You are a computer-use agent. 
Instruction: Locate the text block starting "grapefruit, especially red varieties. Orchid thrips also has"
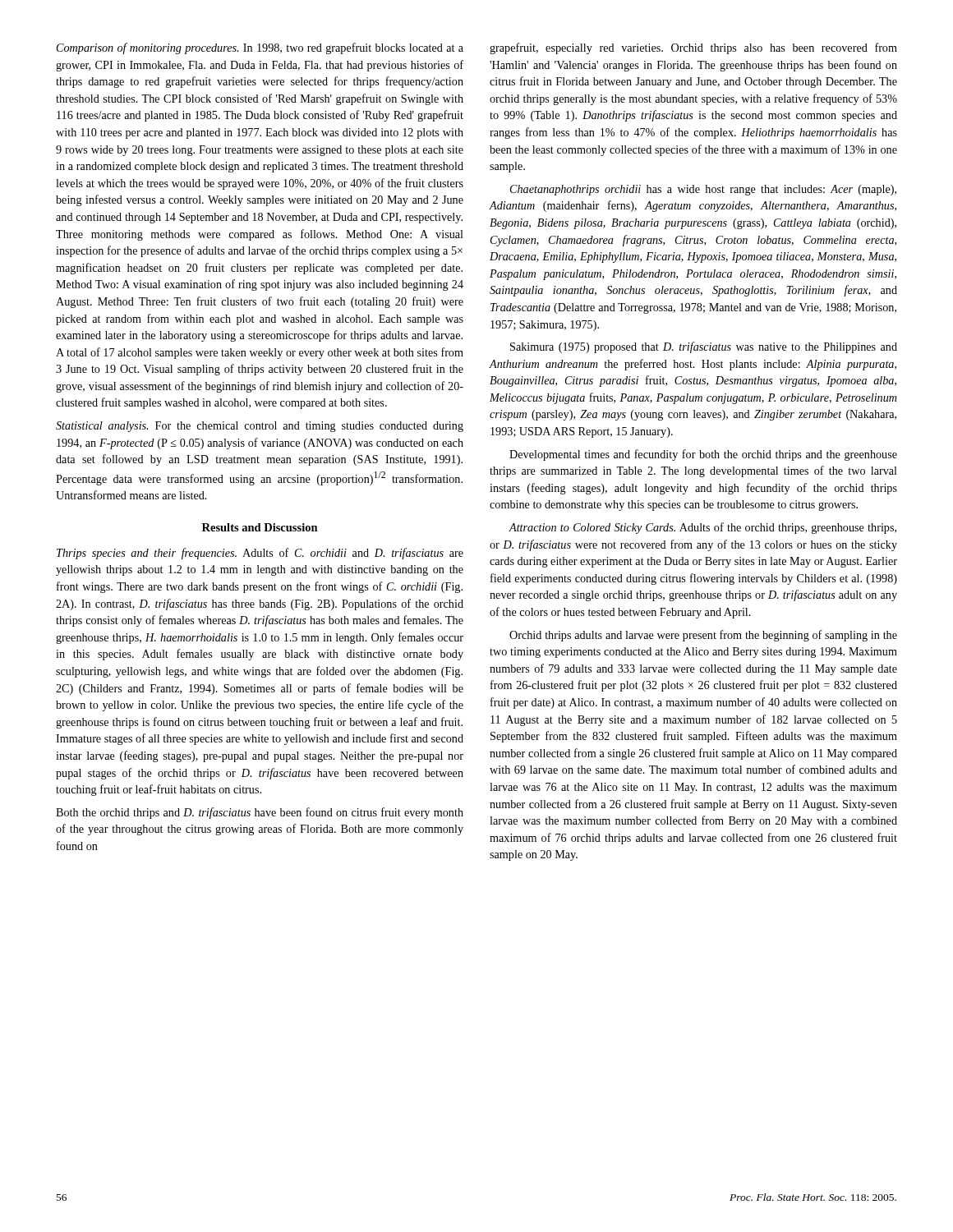pos(693,451)
